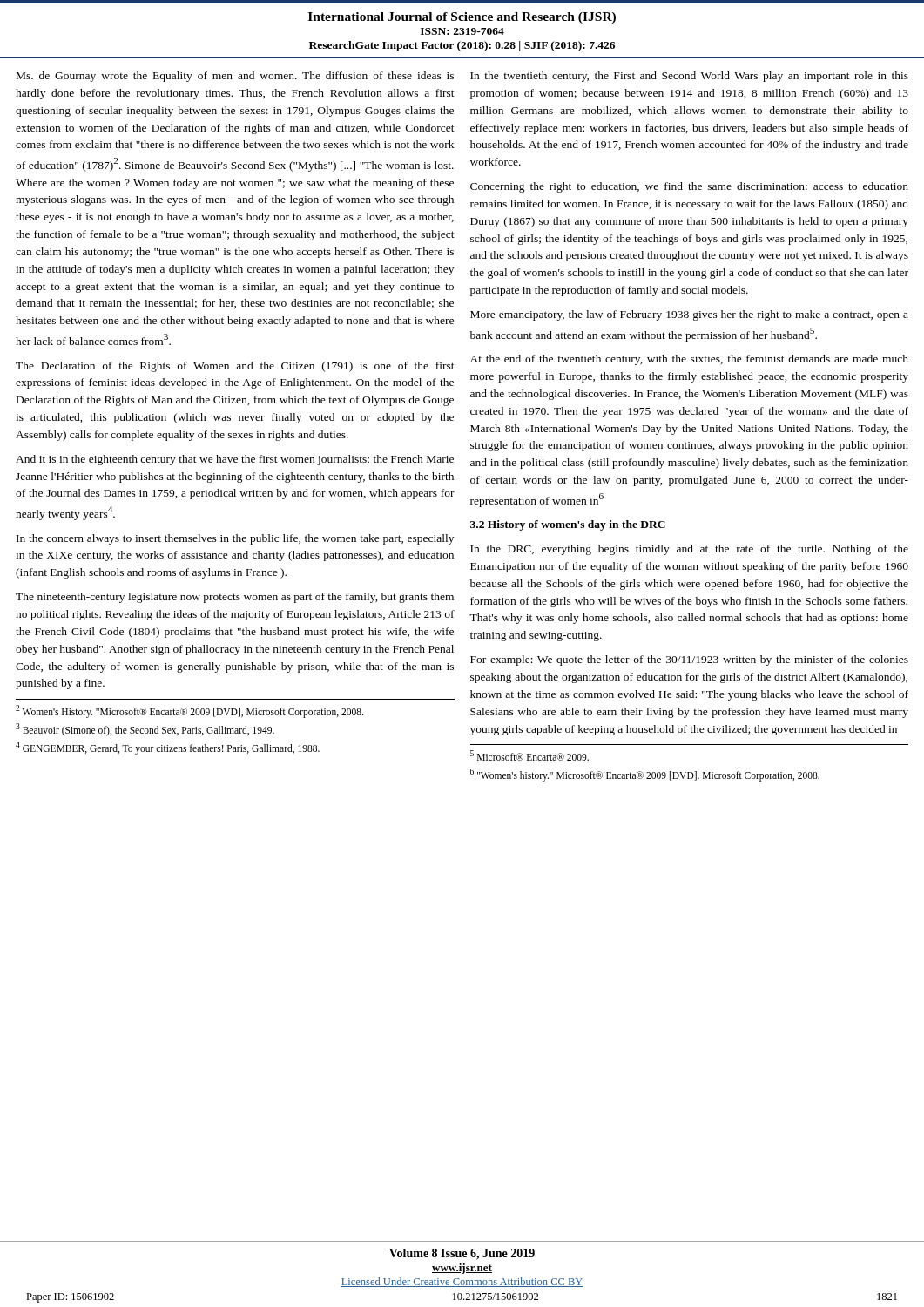The image size is (924, 1307).
Task: Find the passage starting "Concerning the right to education,"
Action: click(x=689, y=238)
